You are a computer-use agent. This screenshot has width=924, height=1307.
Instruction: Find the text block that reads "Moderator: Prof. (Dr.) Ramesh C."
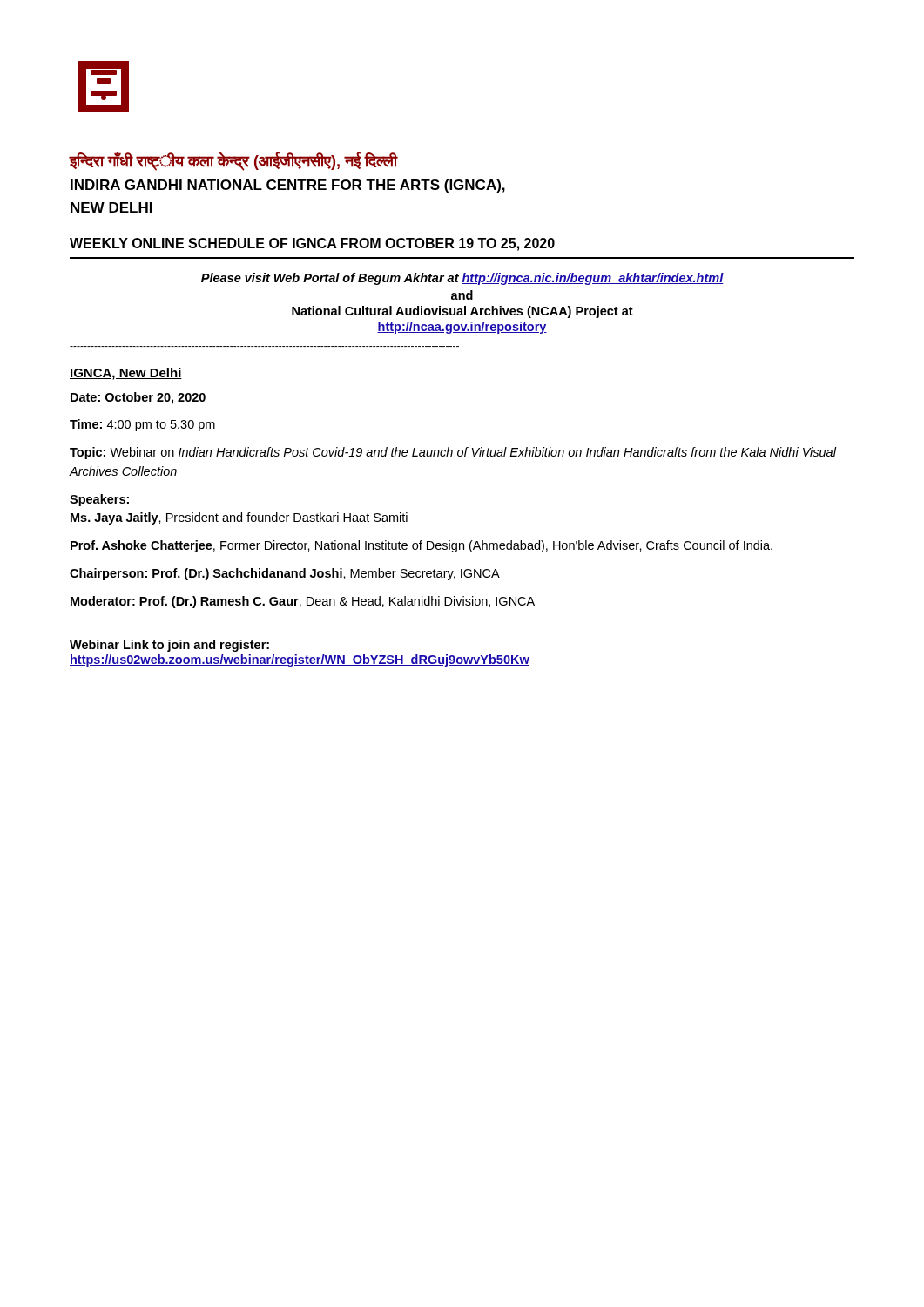[302, 601]
